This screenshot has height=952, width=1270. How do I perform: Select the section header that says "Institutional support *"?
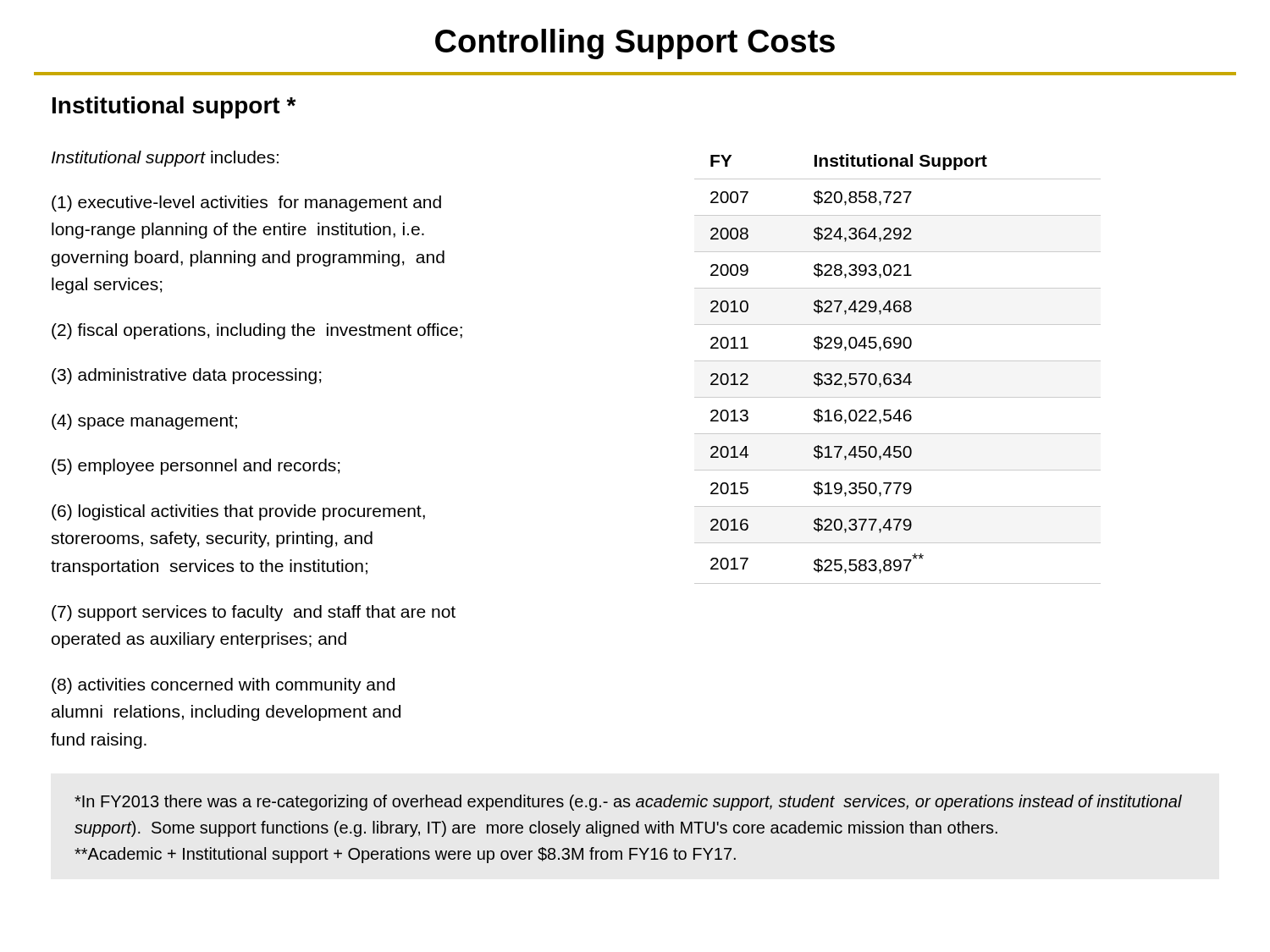click(173, 106)
